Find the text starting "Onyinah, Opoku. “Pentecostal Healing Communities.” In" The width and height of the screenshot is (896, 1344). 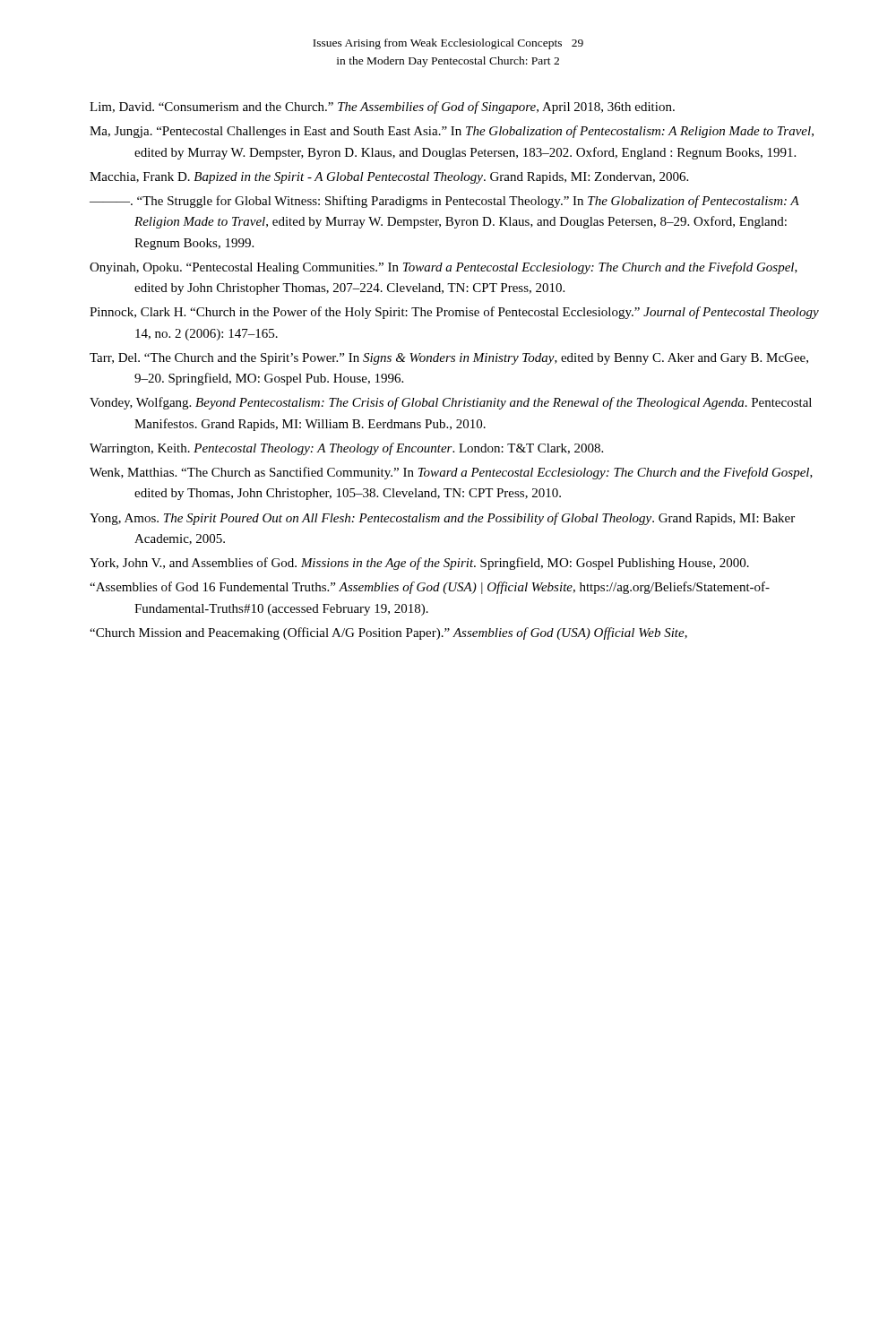tap(444, 277)
